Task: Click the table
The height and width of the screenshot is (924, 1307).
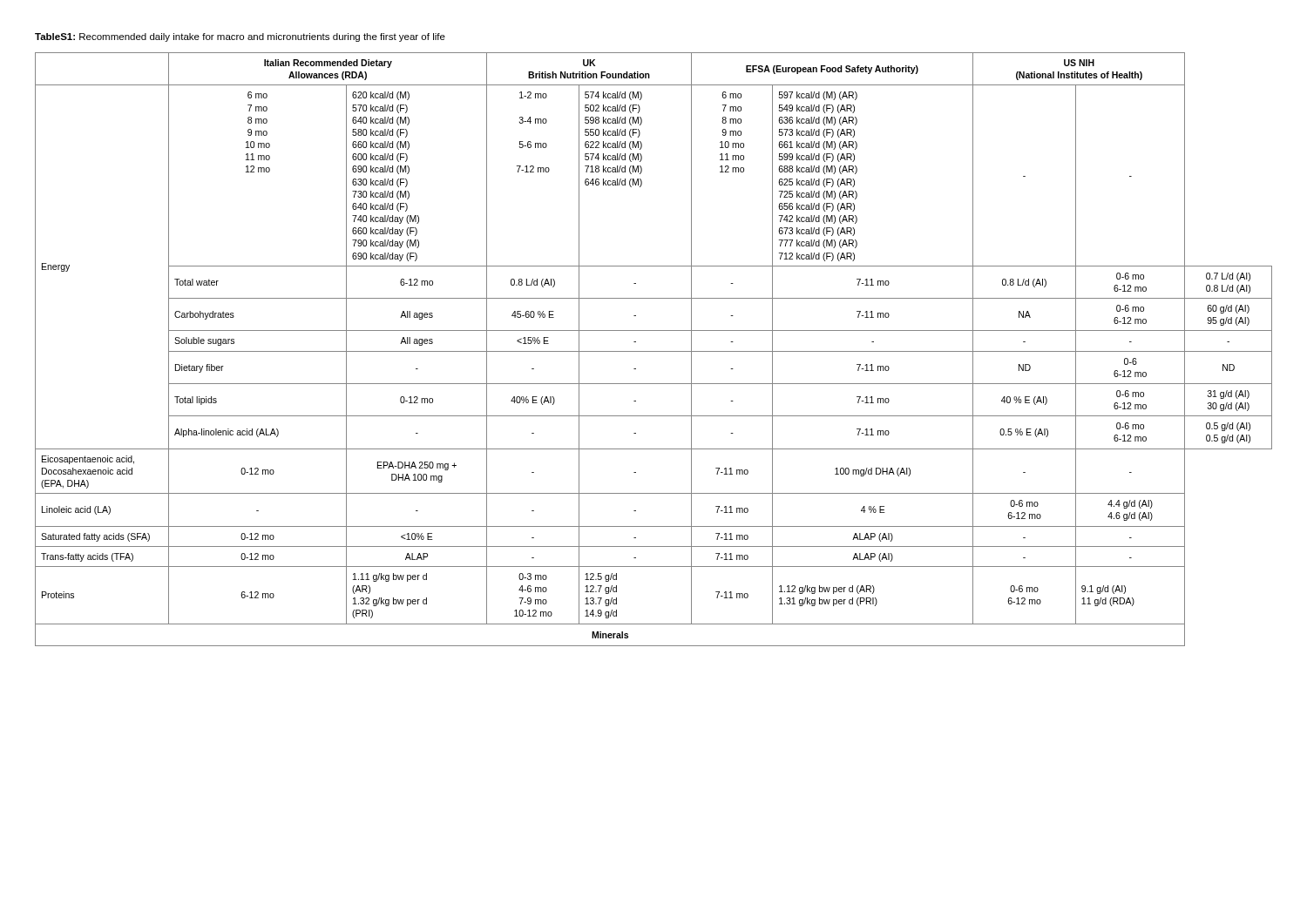Action: coord(654,349)
